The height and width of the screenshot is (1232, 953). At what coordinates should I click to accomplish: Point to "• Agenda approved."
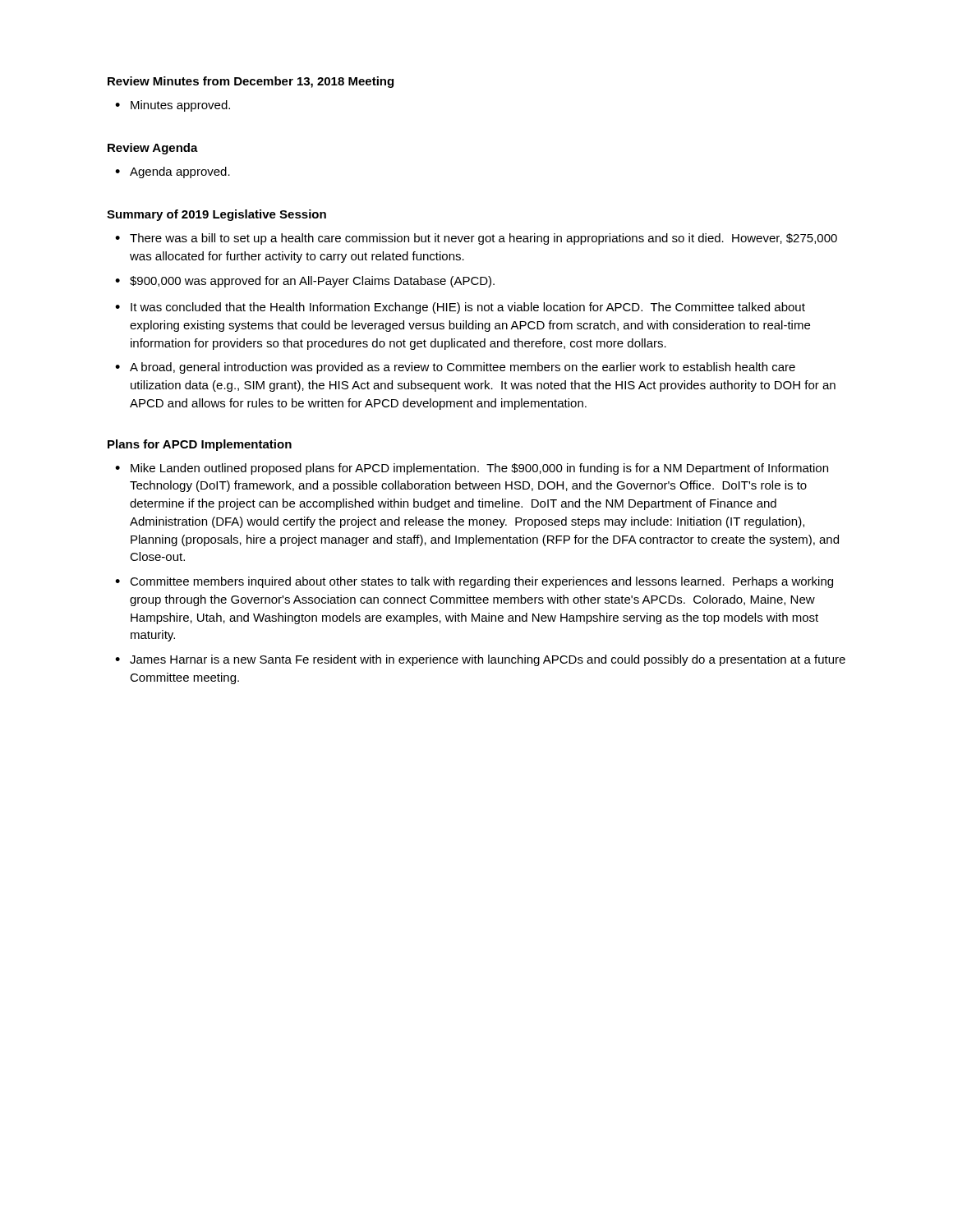(x=173, y=173)
